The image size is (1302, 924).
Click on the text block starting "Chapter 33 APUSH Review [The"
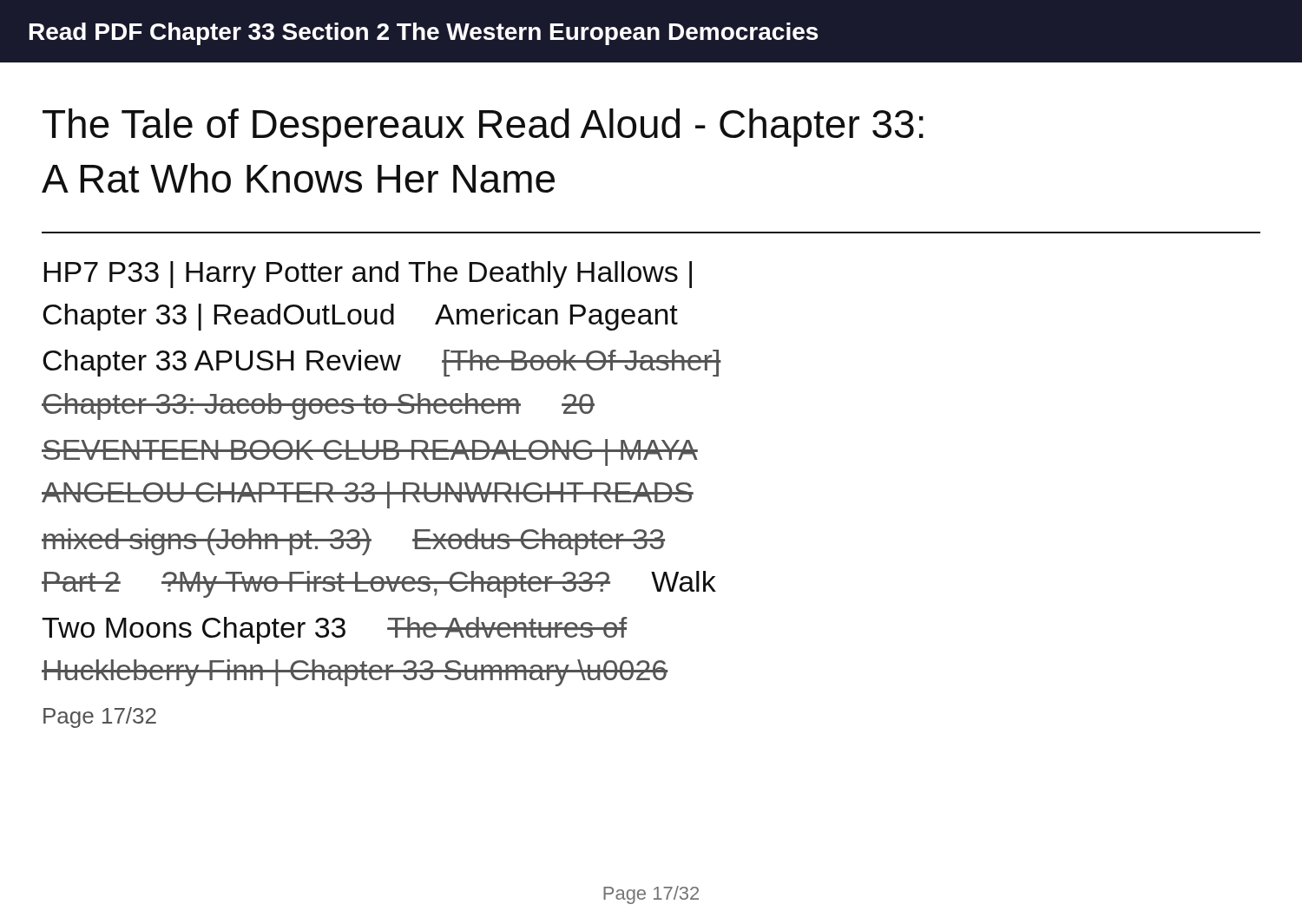pos(381,382)
